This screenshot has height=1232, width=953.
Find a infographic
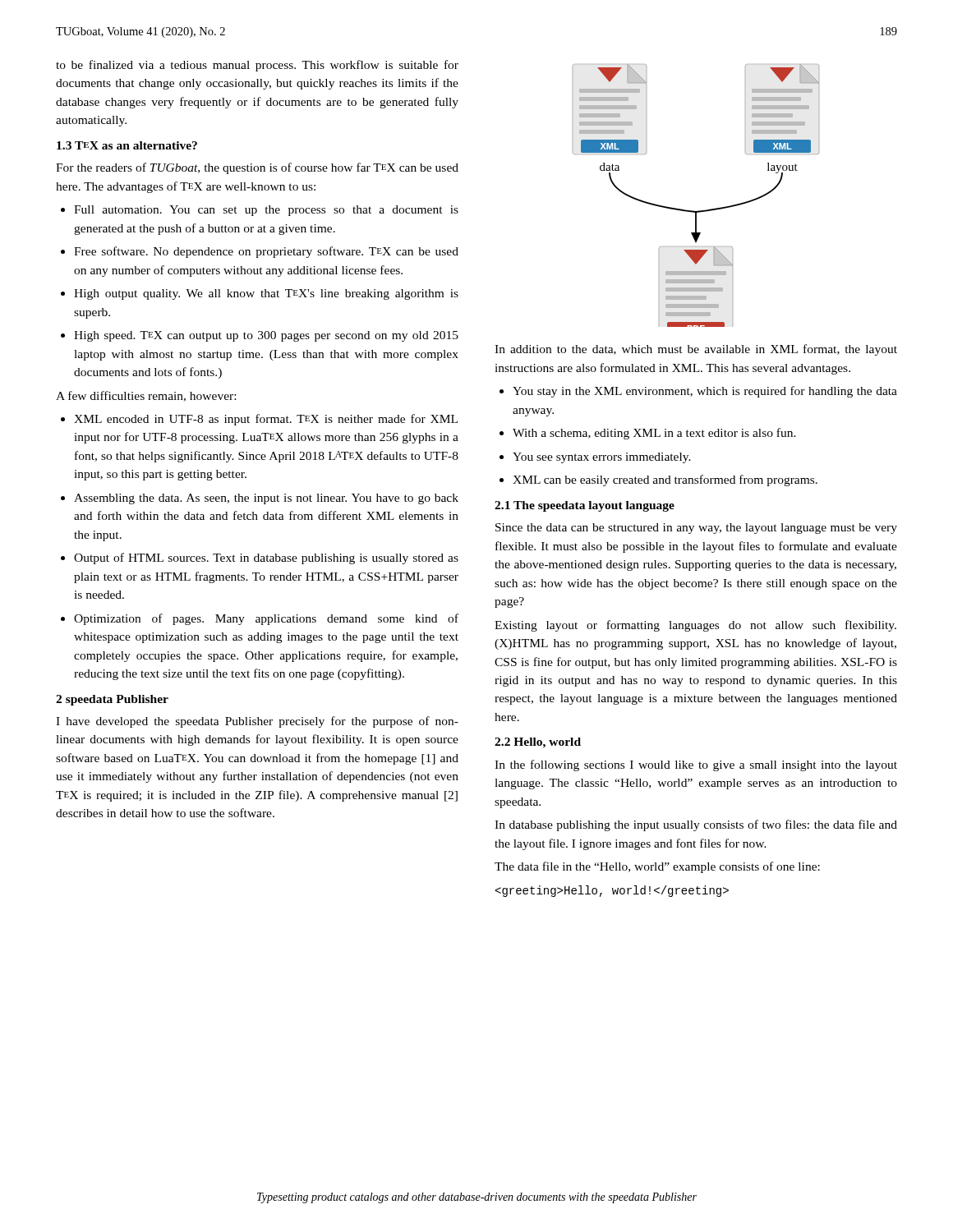pos(696,194)
